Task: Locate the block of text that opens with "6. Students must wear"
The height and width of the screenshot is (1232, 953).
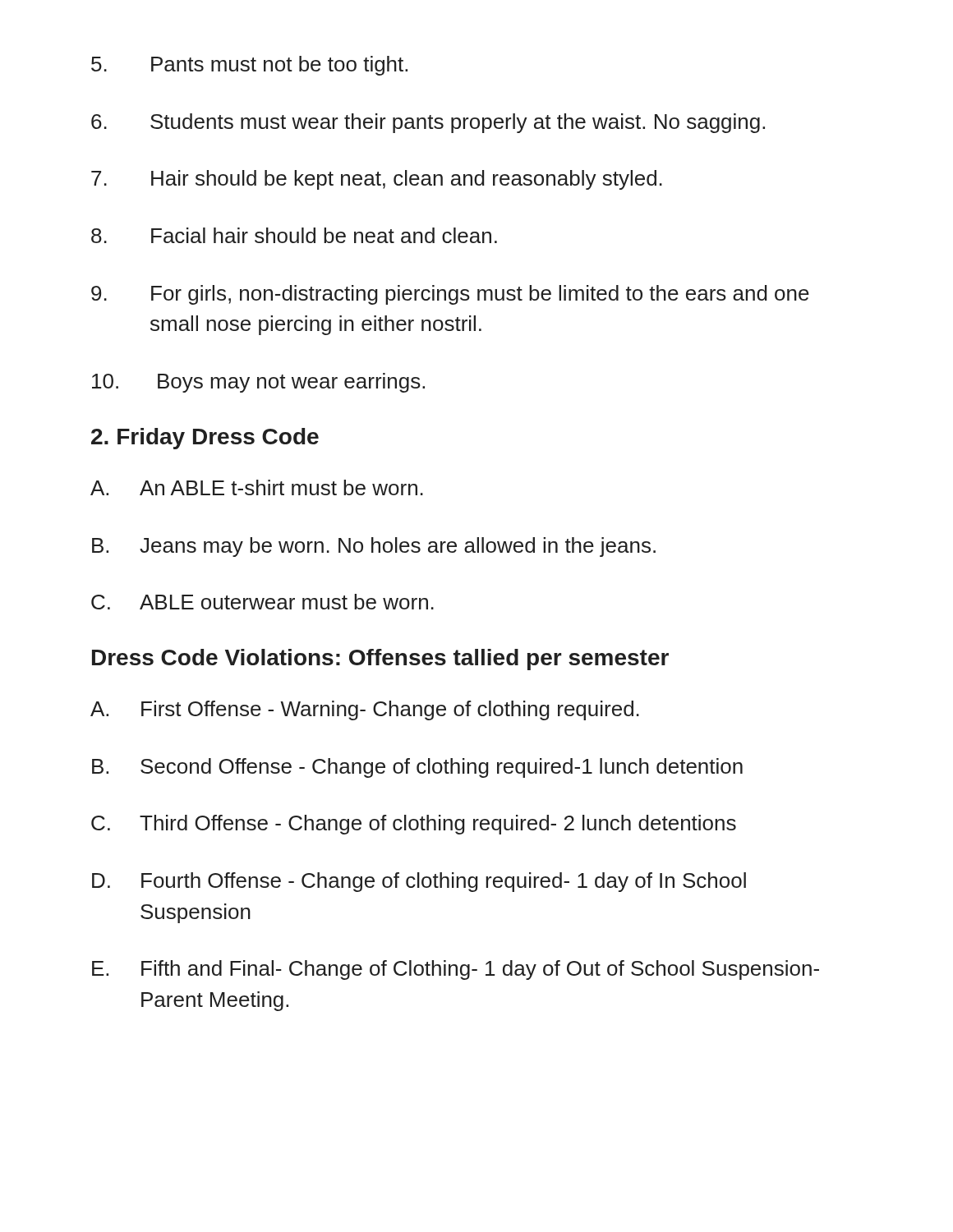Action: [476, 122]
